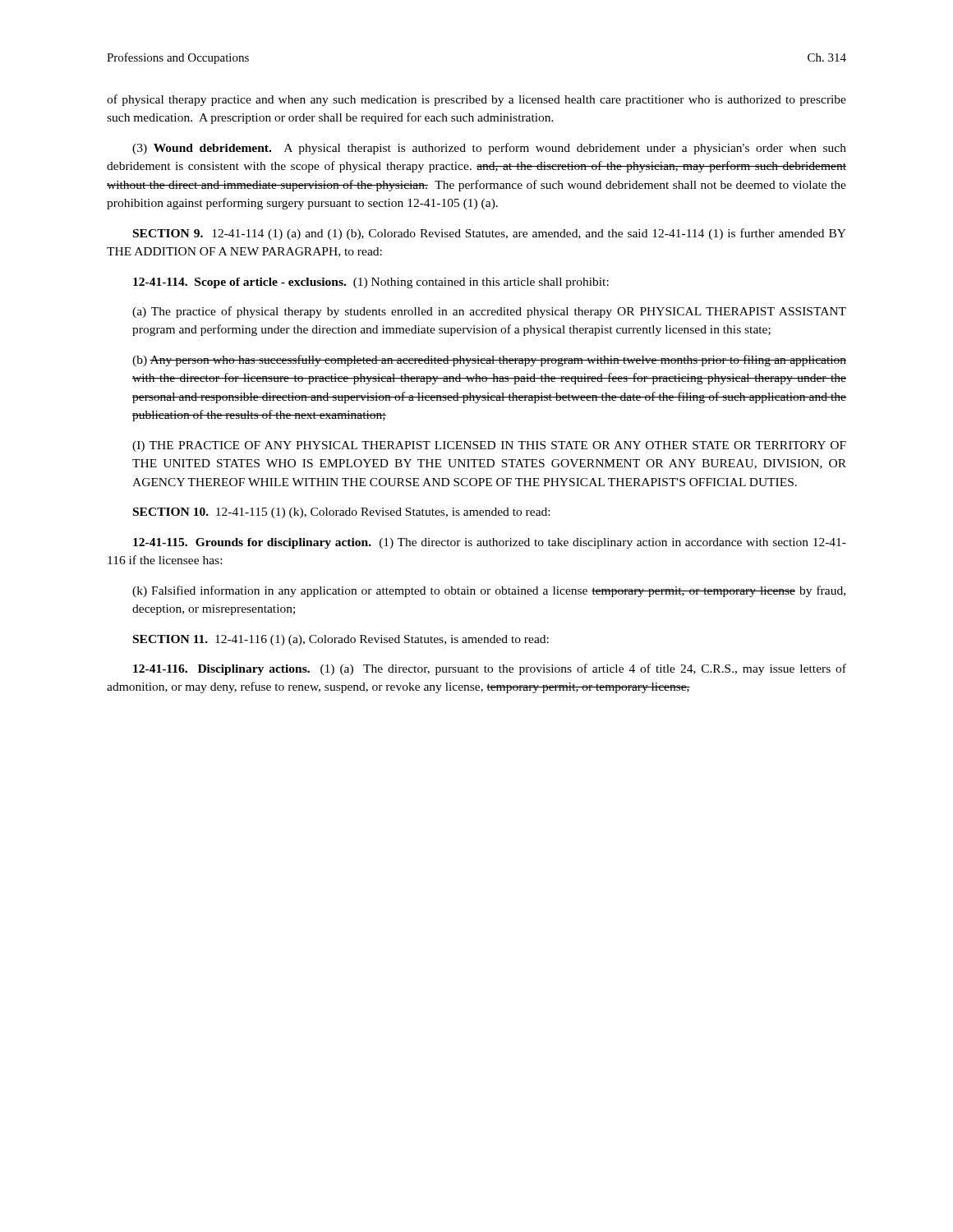The height and width of the screenshot is (1232, 953).
Task: Find the text block with the text "12-41-114. Scope of article - exclusions. (1)"
Action: click(x=476, y=282)
